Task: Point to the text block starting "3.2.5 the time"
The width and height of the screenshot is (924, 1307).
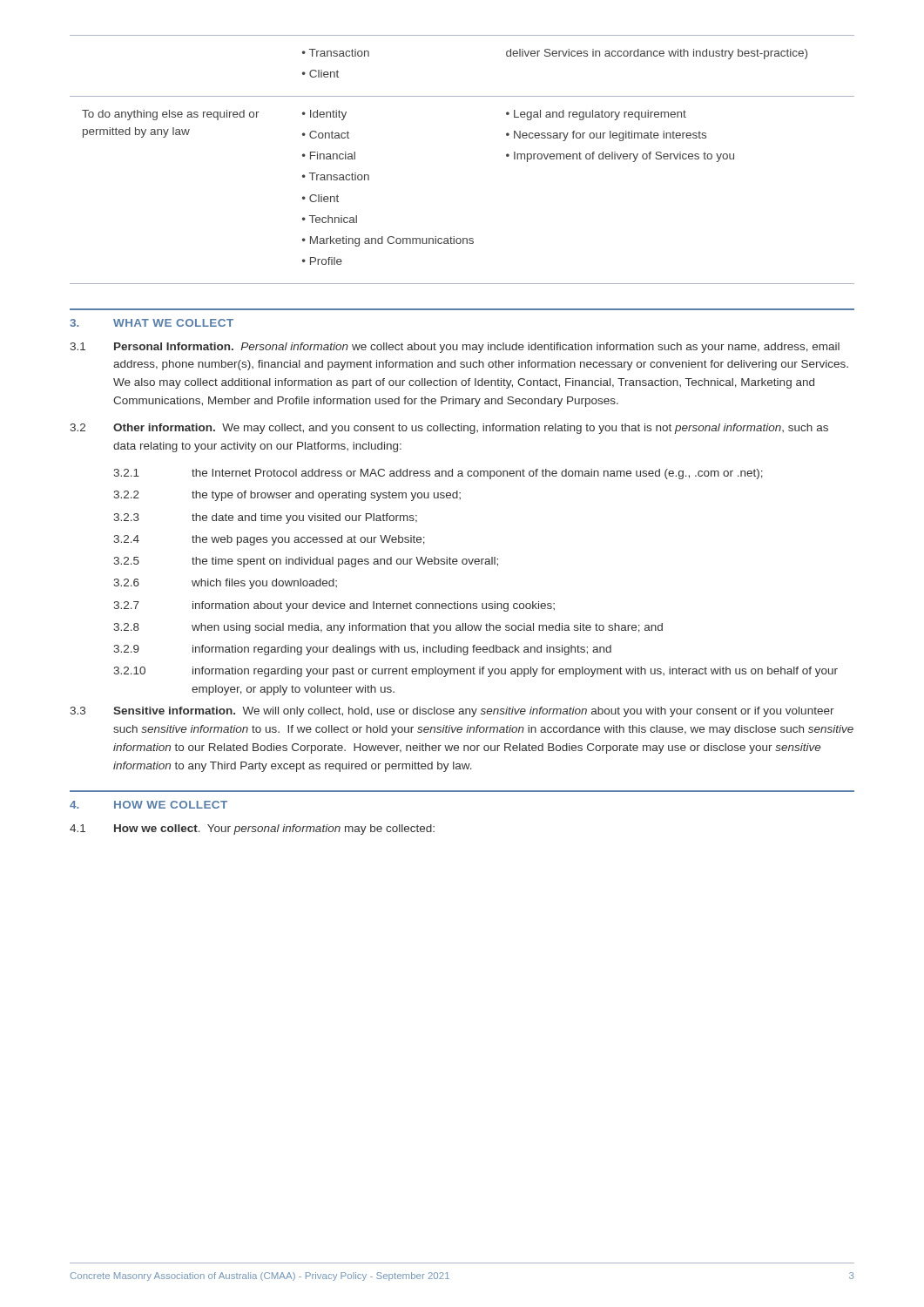Action: click(x=462, y=561)
